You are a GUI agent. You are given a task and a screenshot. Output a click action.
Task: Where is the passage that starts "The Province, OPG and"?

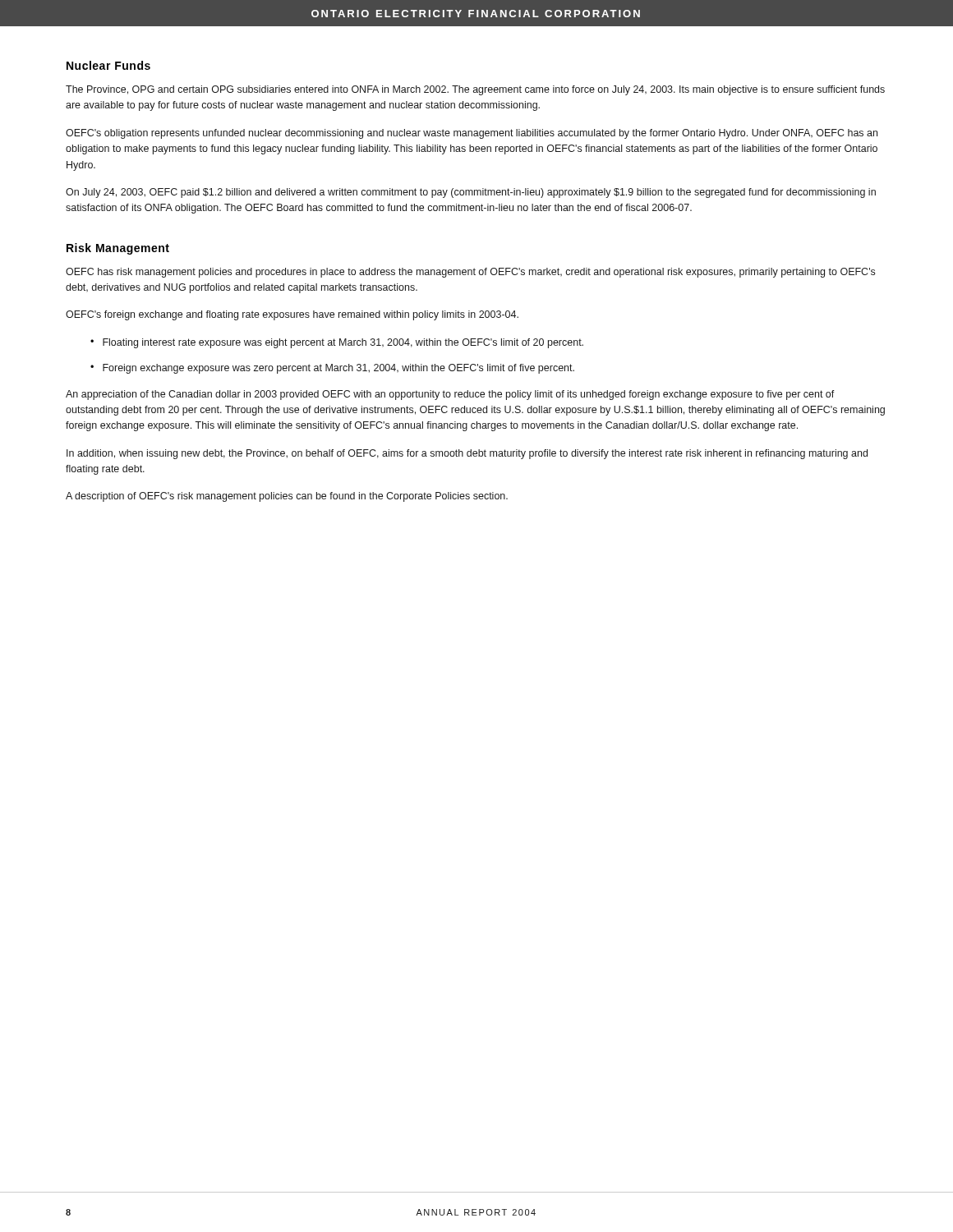point(475,97)
